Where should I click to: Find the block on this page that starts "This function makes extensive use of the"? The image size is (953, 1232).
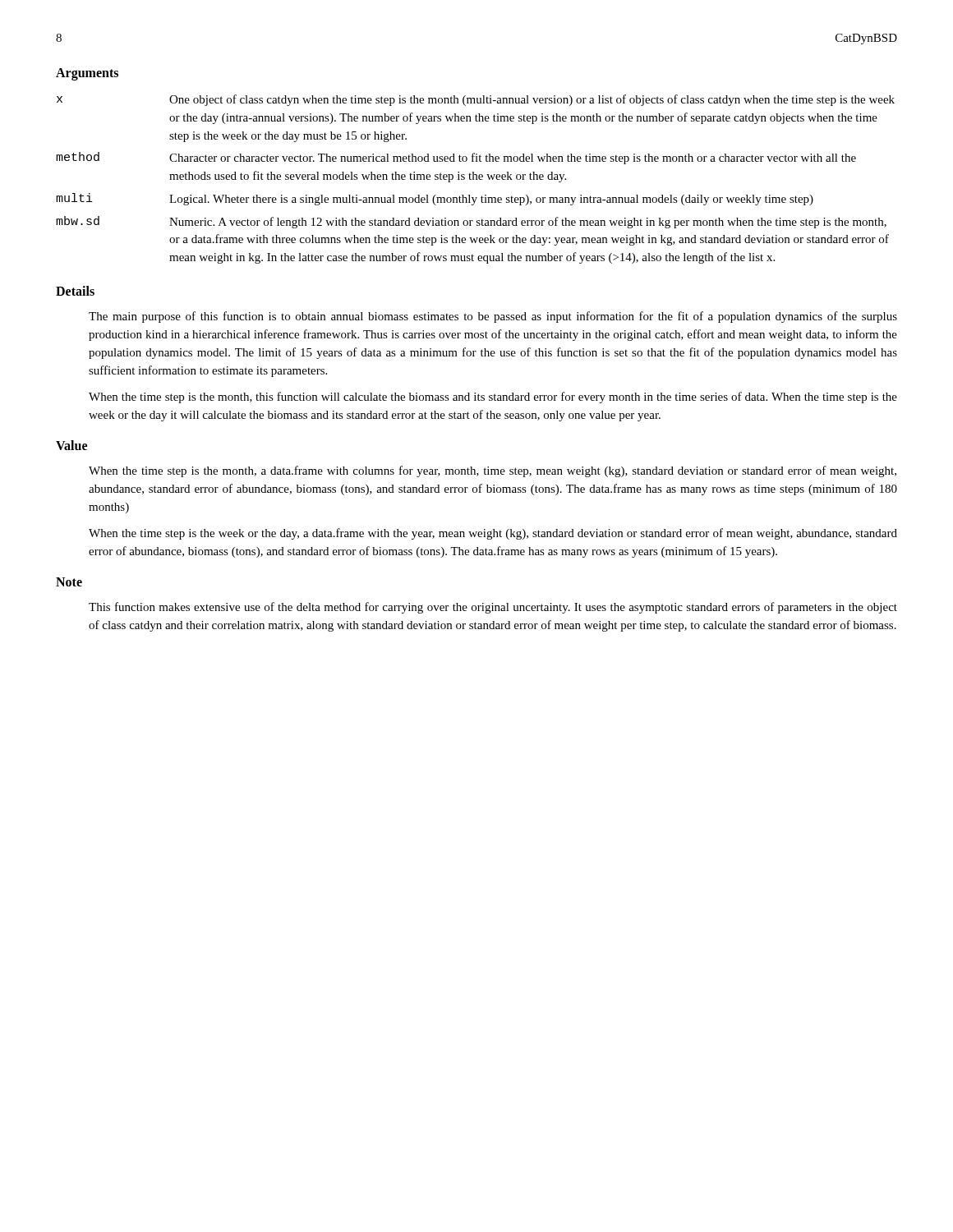[493, 616]
